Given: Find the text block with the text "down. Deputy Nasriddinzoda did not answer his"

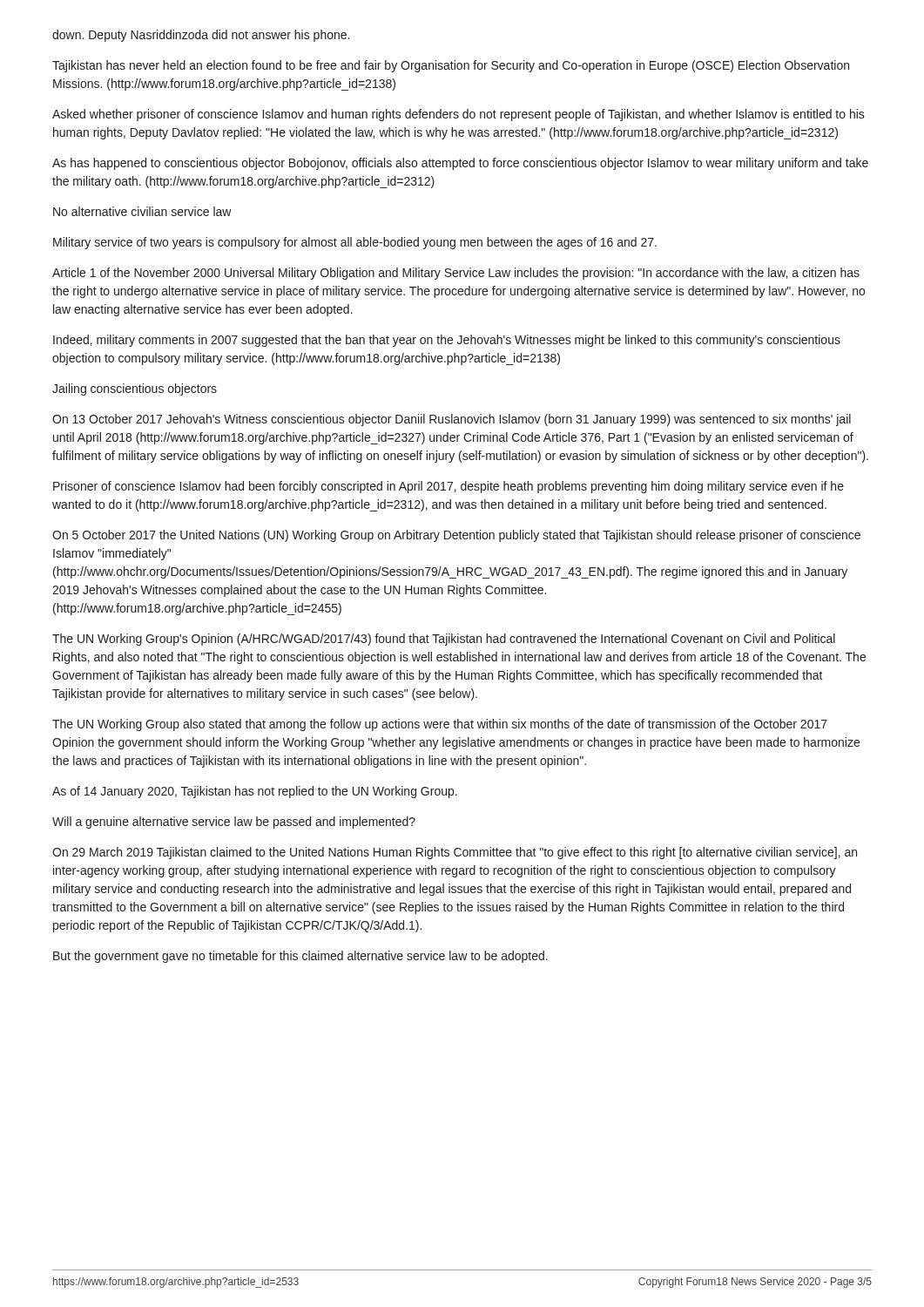Looking at the screenshot, I should click(201, 35).
